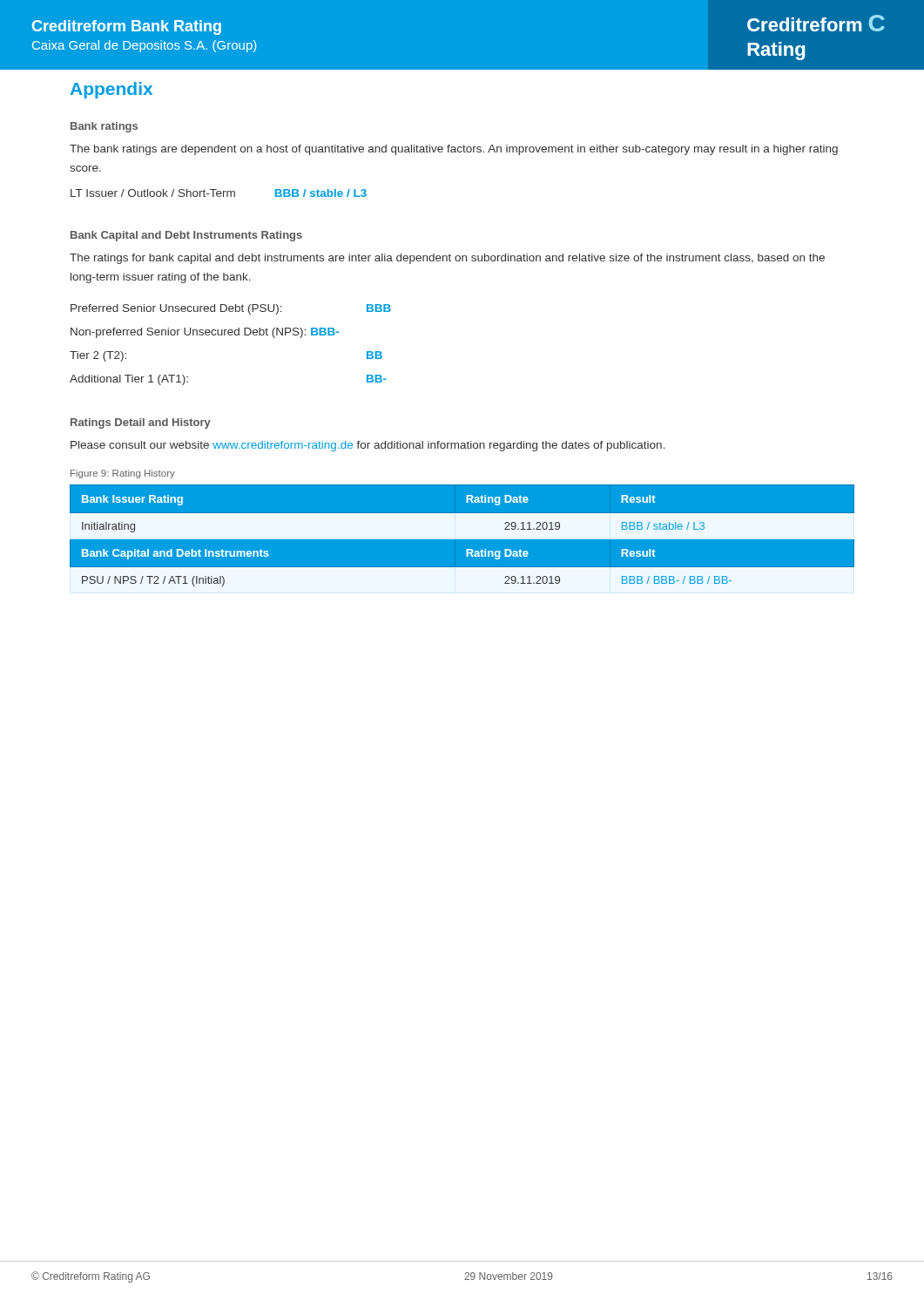Locate the passage starting "Preferred Senior Unsecured Debt (PSU): BBB"
Screen dimensions: 1307x924
pyautogui.click(x=230, y=308)
